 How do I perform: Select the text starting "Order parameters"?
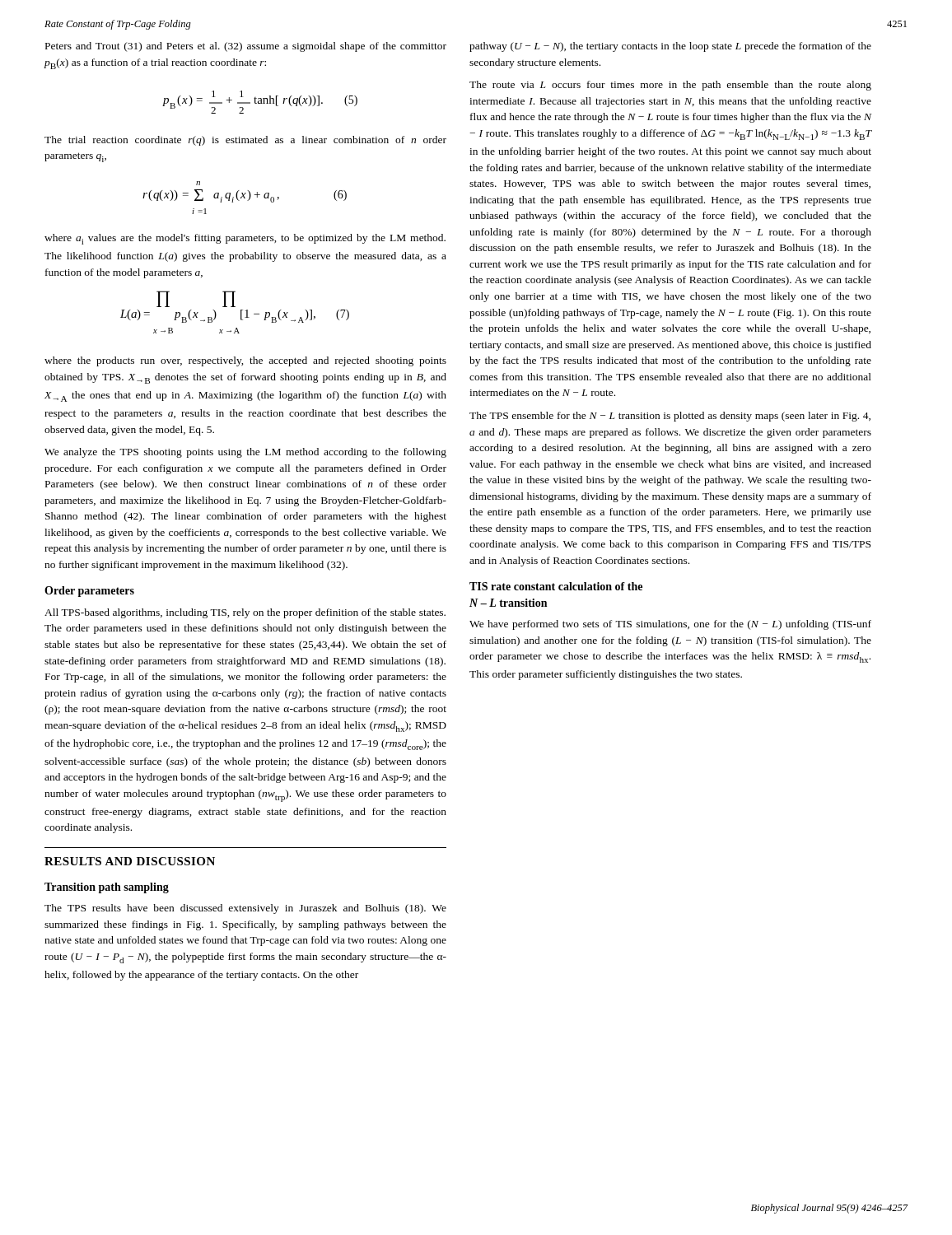click(89, 590)
